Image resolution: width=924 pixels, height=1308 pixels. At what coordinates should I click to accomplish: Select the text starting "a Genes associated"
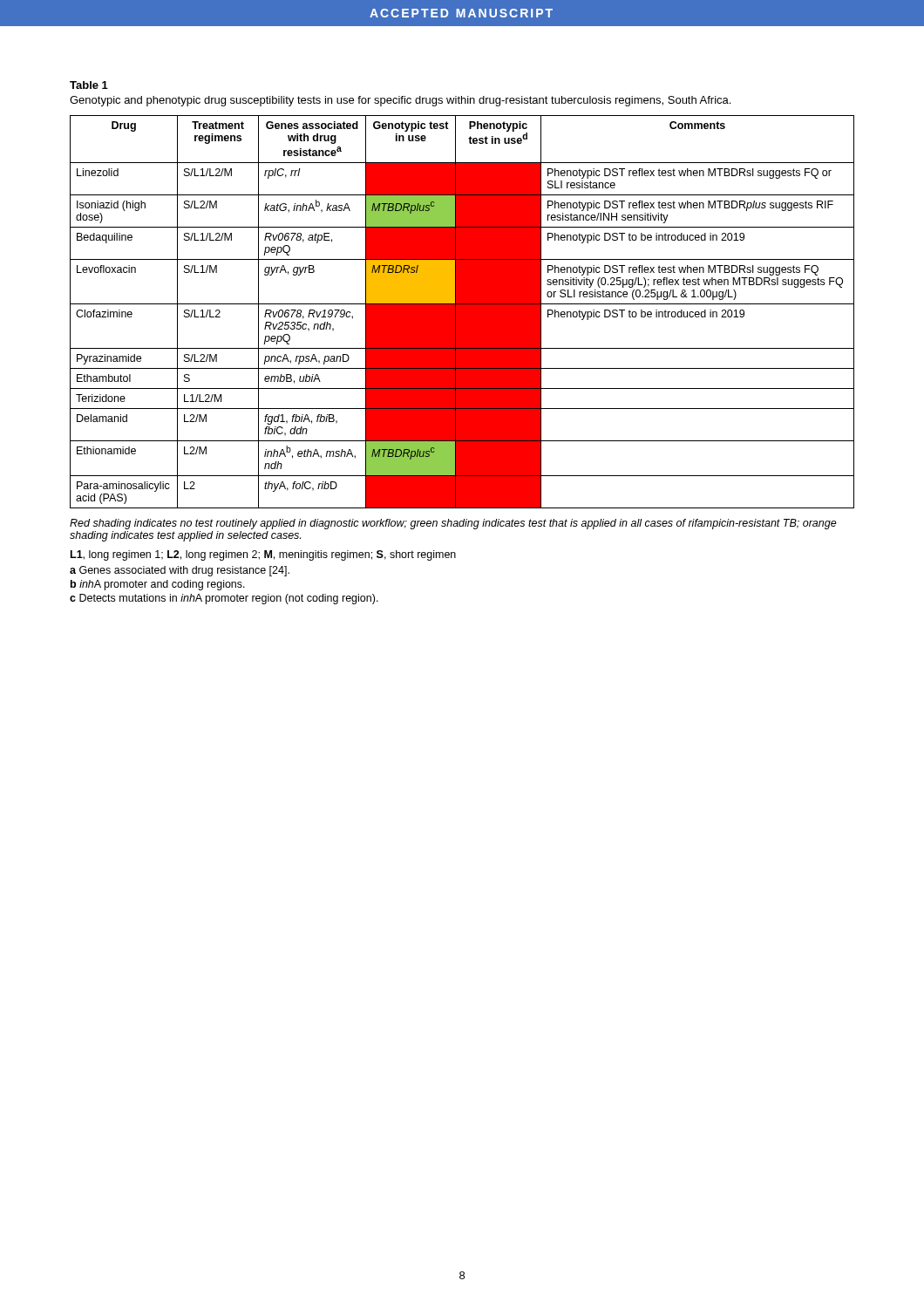(x=180, y=571)
